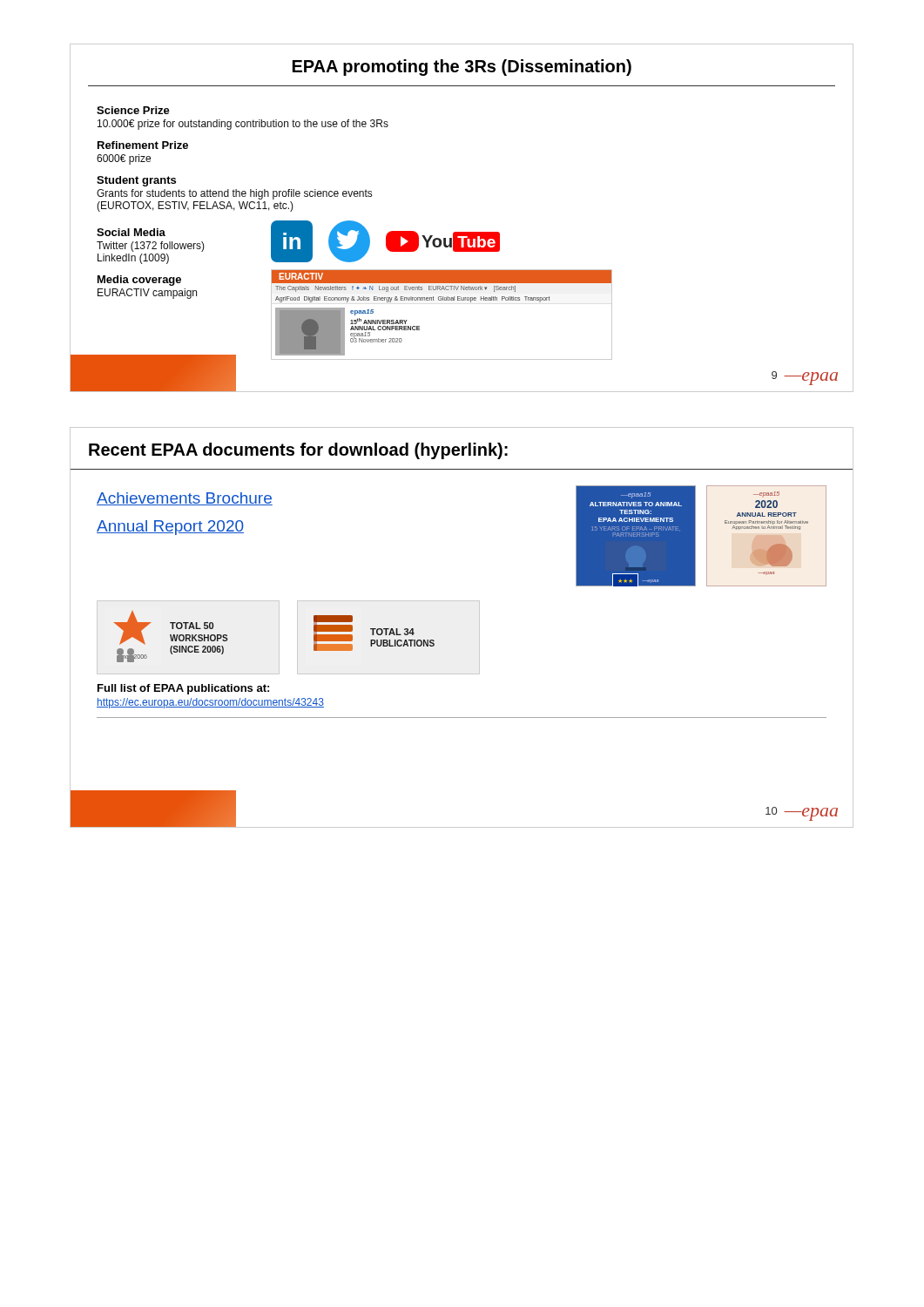This screenshot has width=924, height=1307.
Task: Point to the element starting "Achievements Brochure"
Action: (184, 498)
